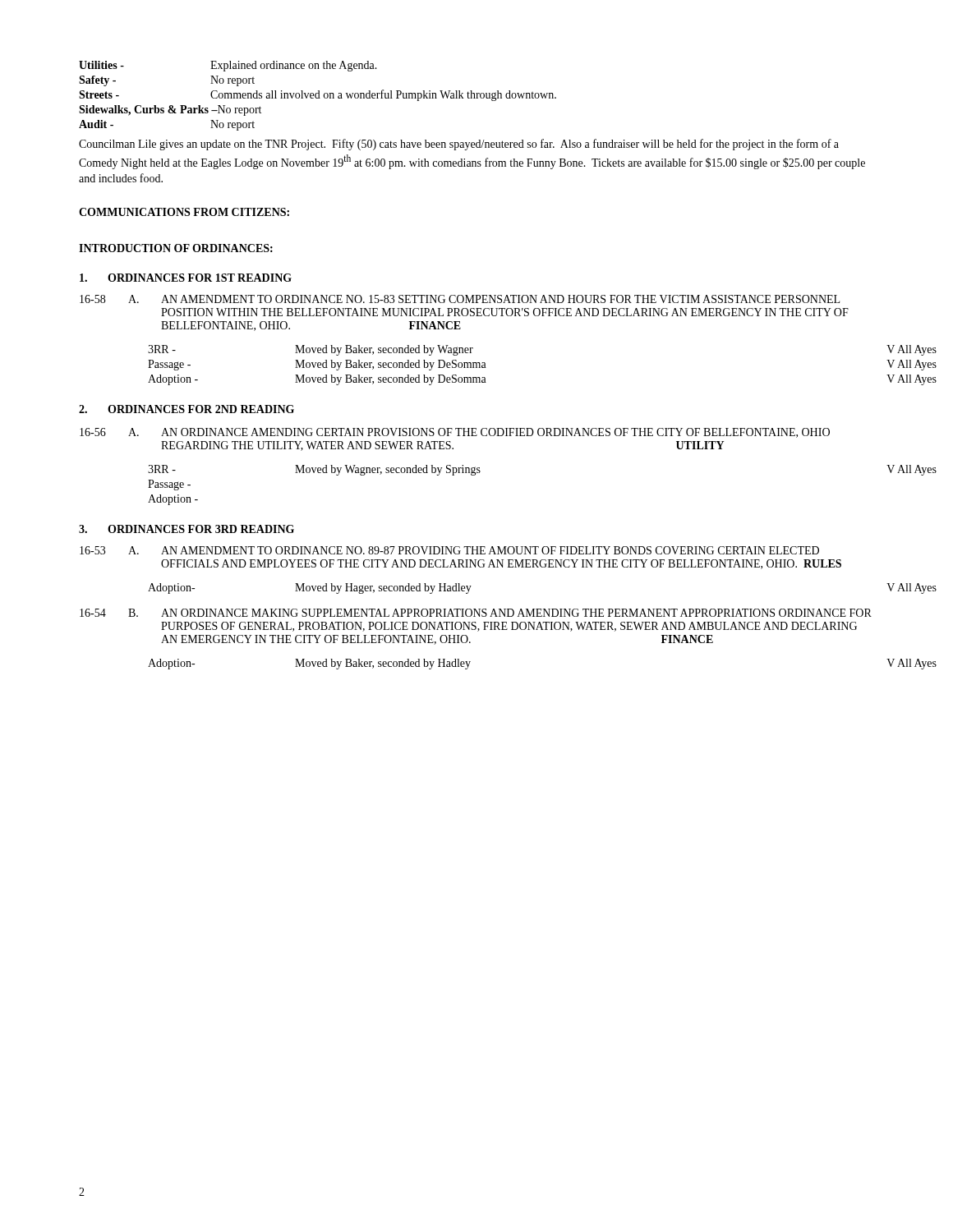Click on the text block that reads "Adoption- Moved by Hager, seconded by Hadley V"

[310, 588]
